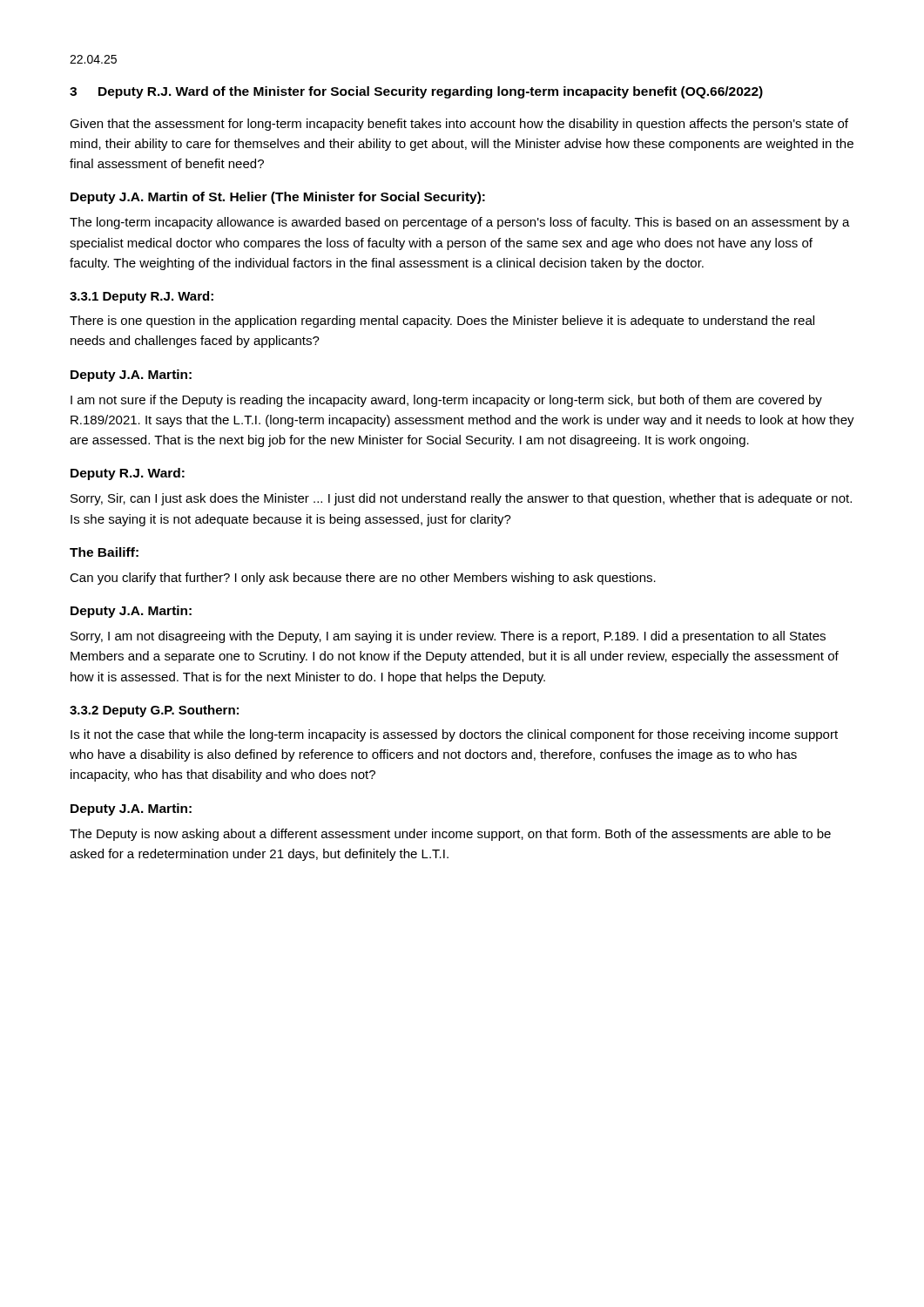Screen dimensions: 1307x924
Task: Find the block on this page that starts "Sorry, Sir, can I just ask does"
Action: pyautogui.click(x=461, y=508)
